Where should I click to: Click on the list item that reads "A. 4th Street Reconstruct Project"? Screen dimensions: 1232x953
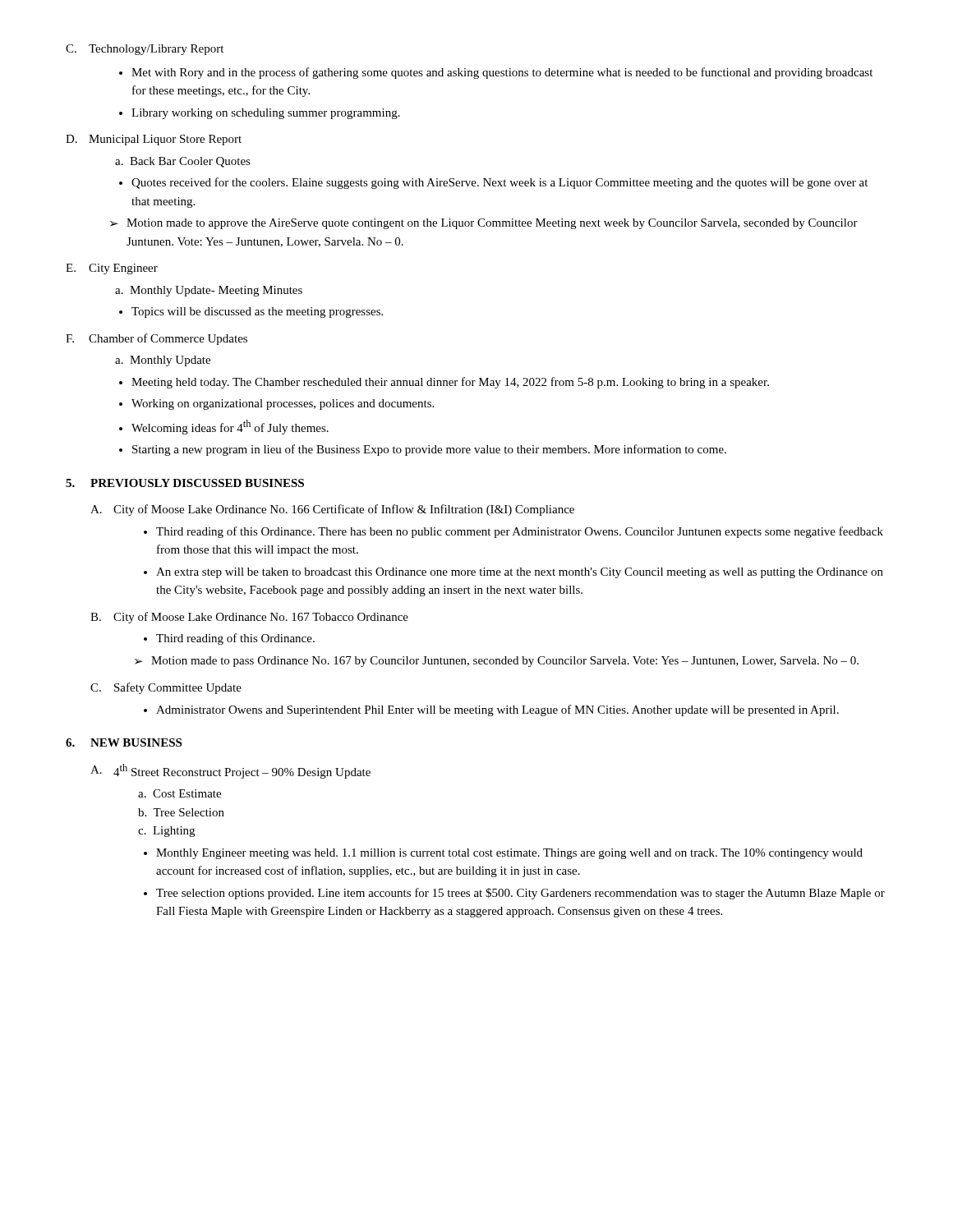pos(231,771)
